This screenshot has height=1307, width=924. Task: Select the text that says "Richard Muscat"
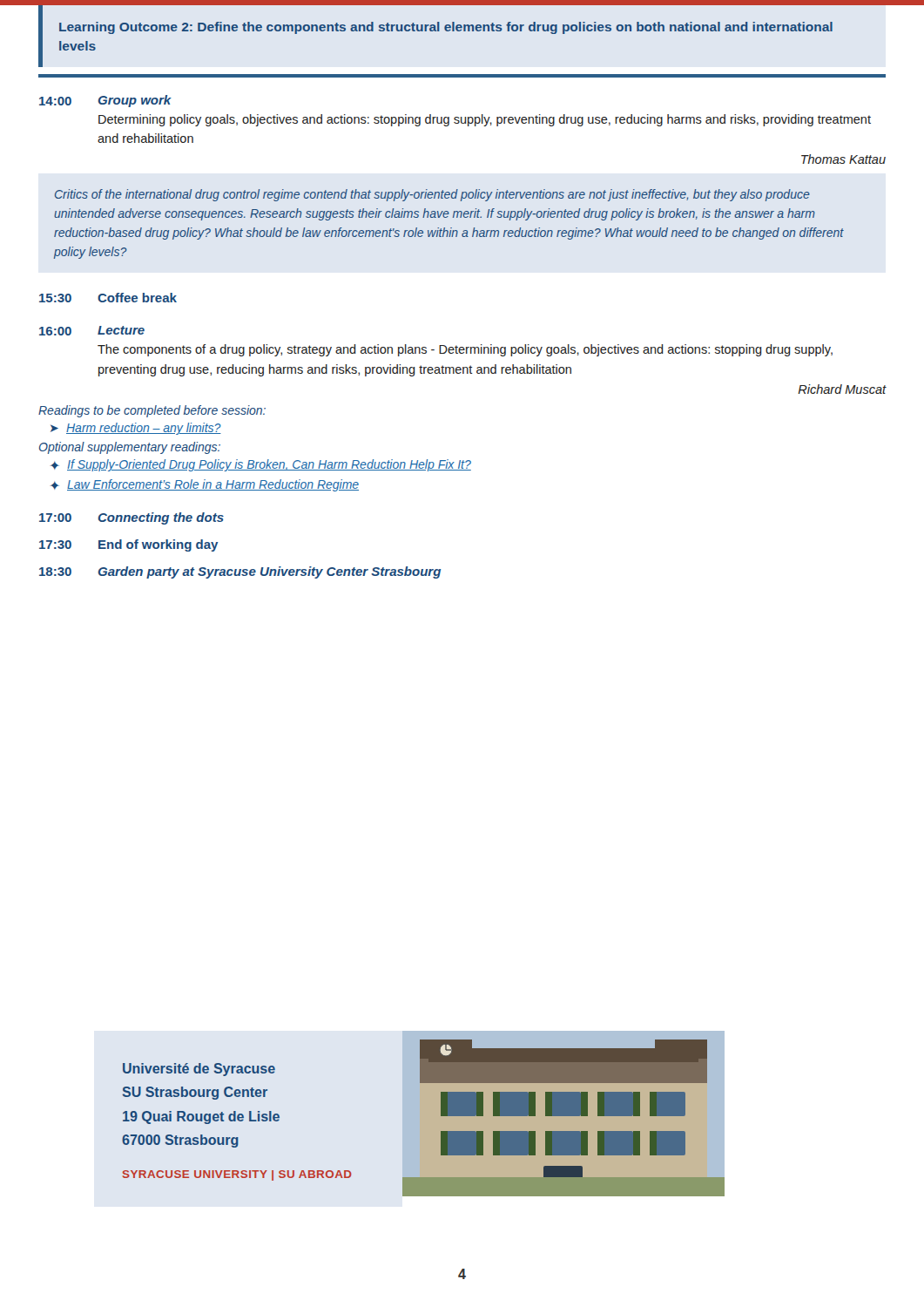(842, 390)
